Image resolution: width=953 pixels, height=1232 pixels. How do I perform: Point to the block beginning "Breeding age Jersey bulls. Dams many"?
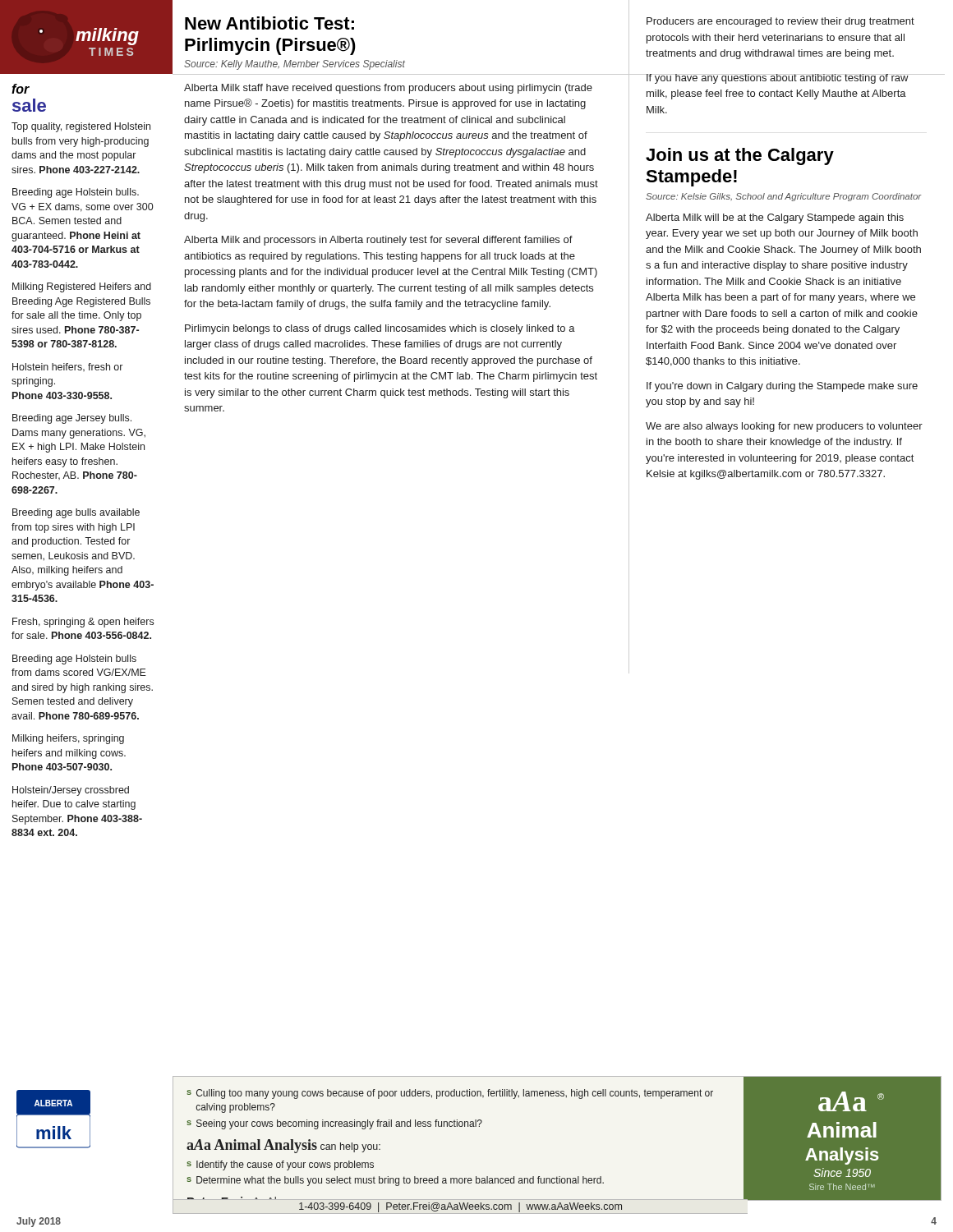click(x=79, y=454)
